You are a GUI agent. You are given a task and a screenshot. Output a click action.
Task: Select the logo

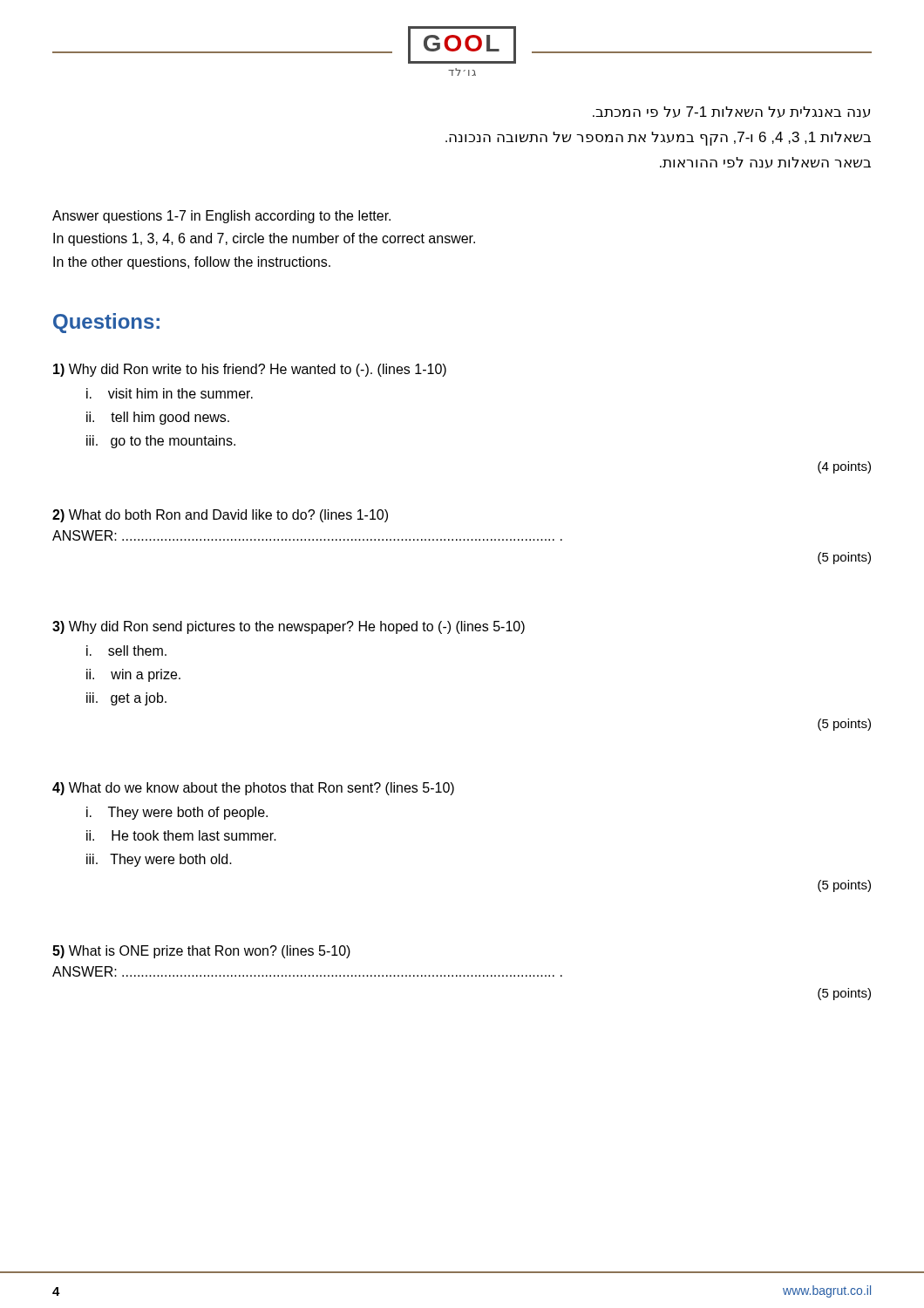click(x=462, y=52)
